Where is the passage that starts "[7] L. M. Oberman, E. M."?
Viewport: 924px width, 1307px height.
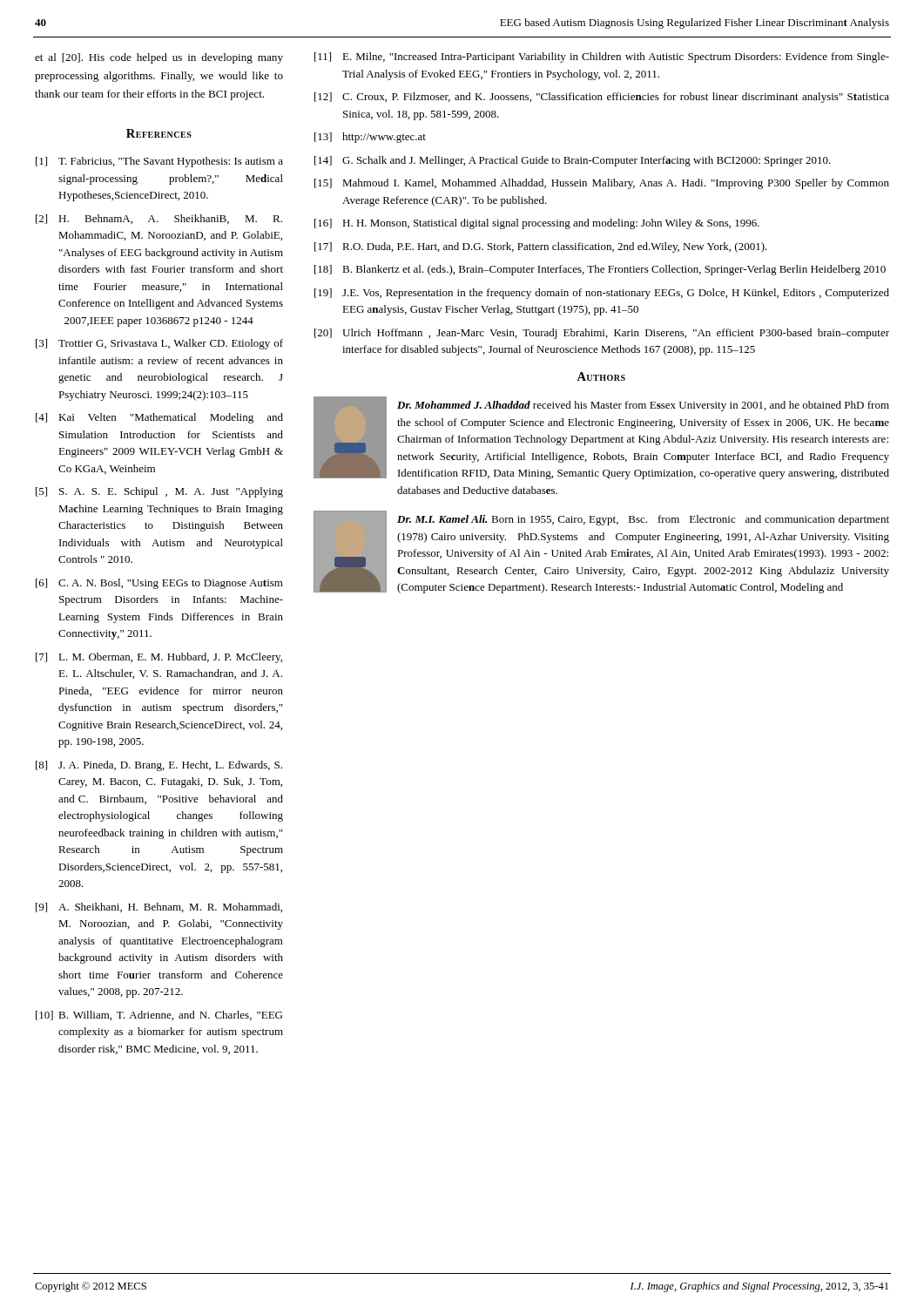click(159, 699)
